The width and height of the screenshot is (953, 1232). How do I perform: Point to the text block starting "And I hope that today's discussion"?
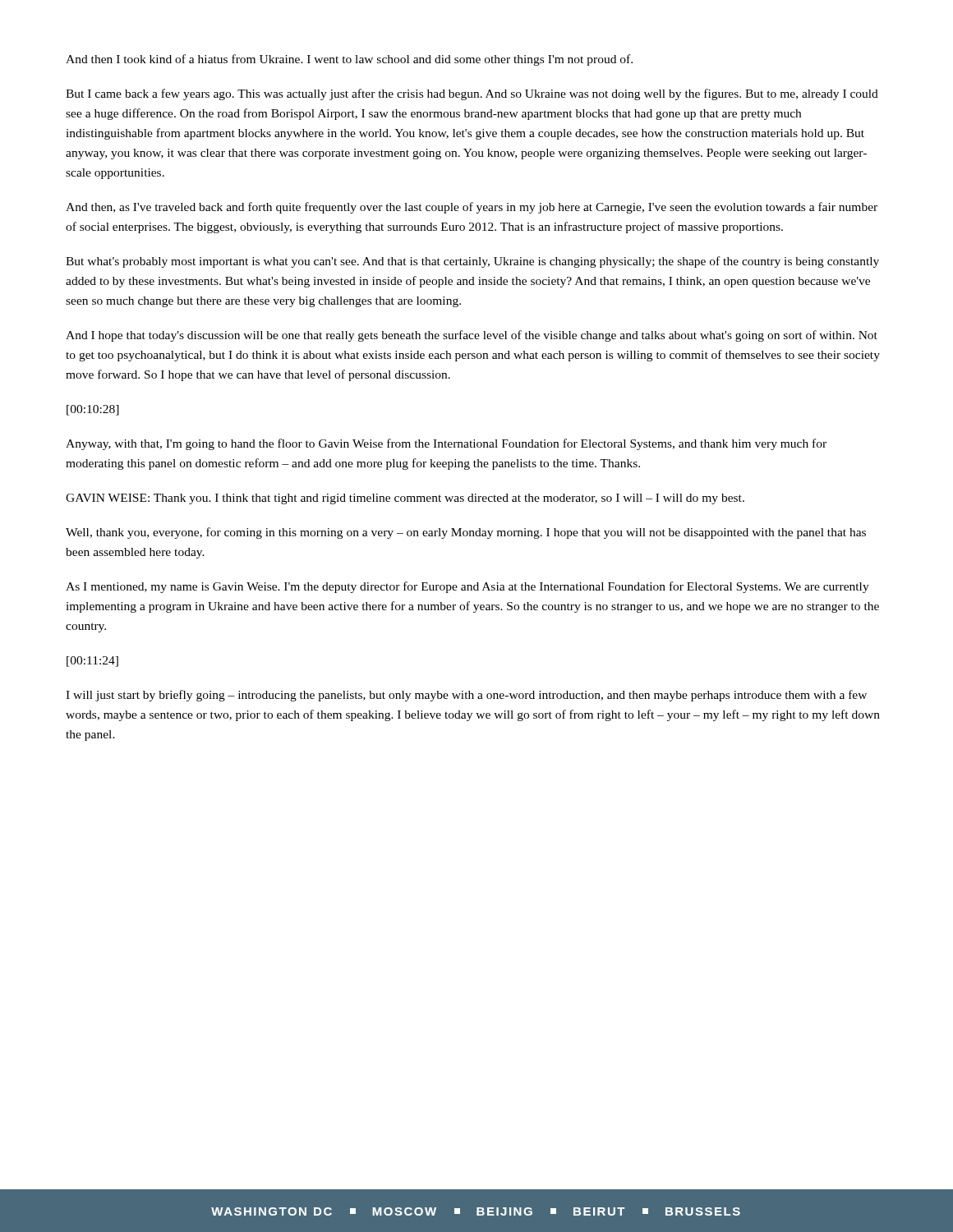tap(473, 355)
